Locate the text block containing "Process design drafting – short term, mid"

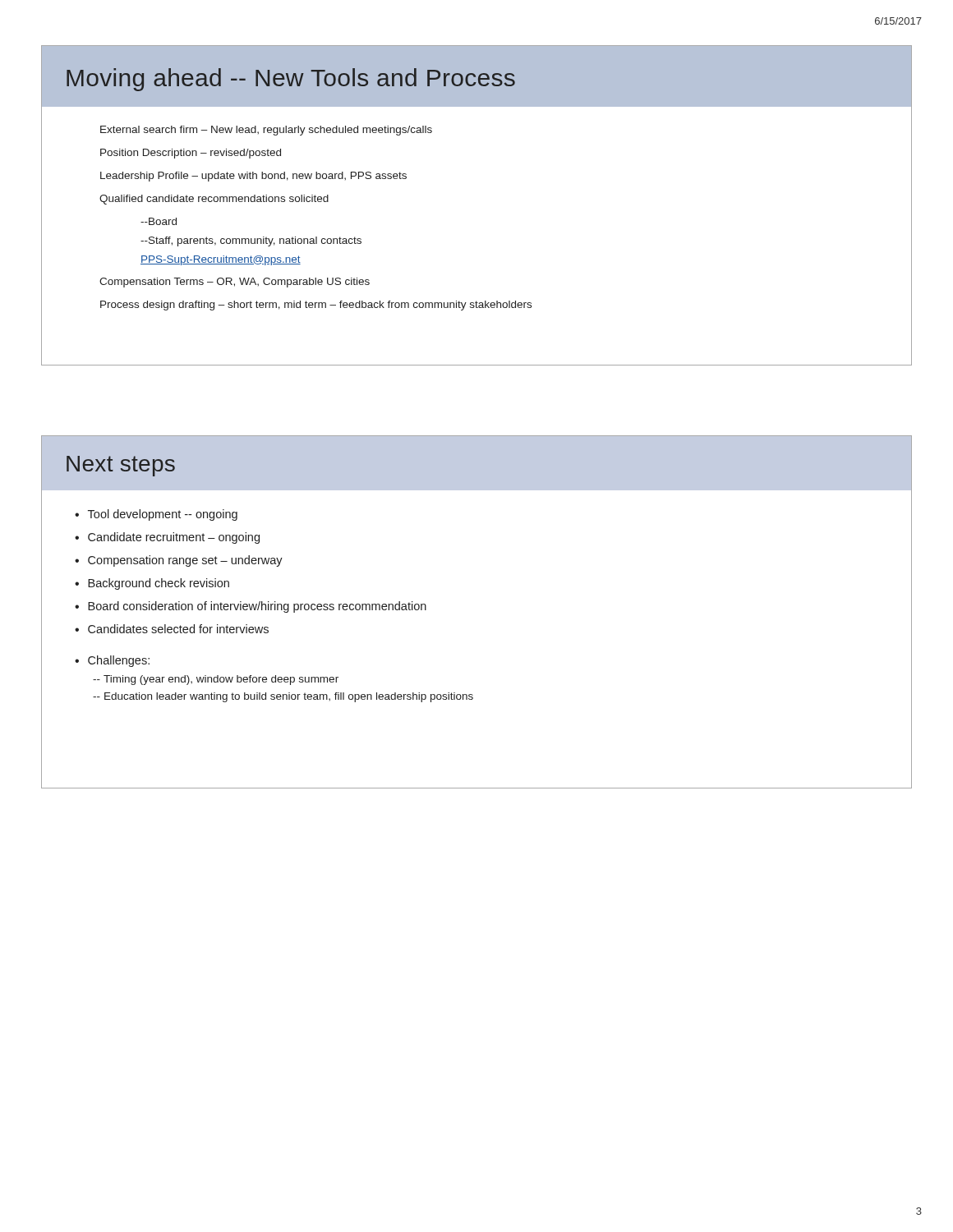pyautogui.click(x=316, y=305)
